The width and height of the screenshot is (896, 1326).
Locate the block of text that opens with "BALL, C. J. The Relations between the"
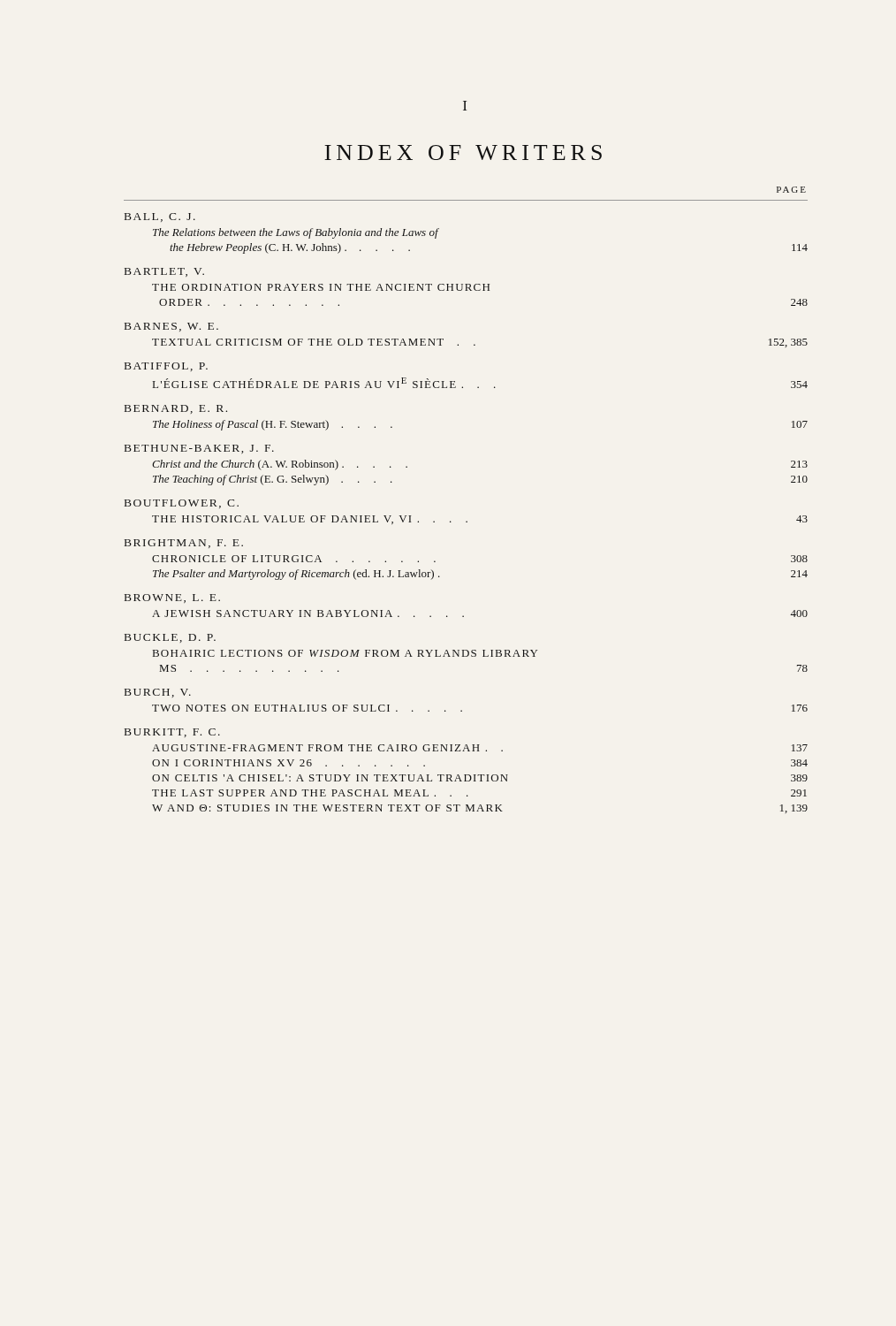[160, 217]
